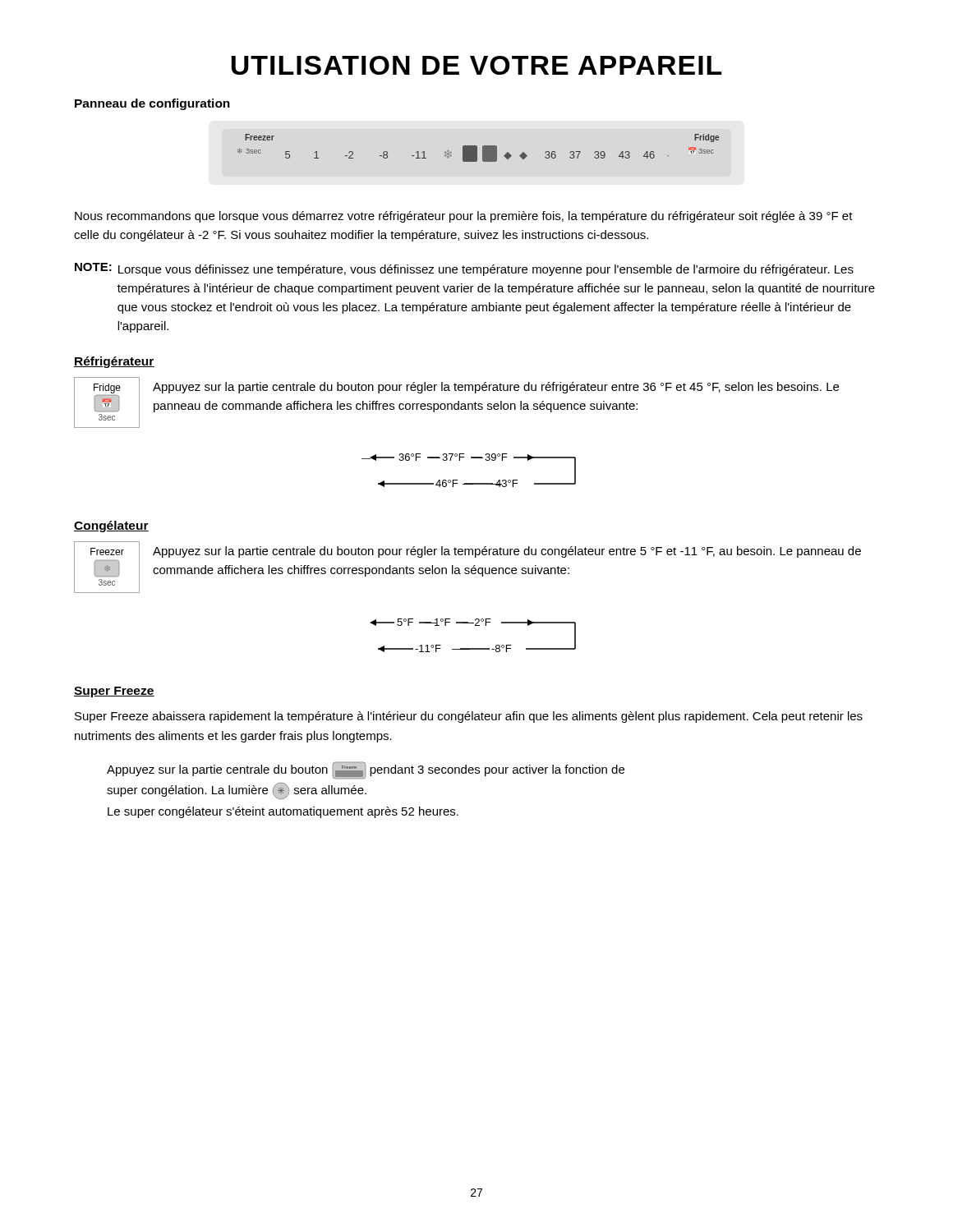Find the infographic
The width and height of the screenshot is (953, 1232).
[476, 153]
